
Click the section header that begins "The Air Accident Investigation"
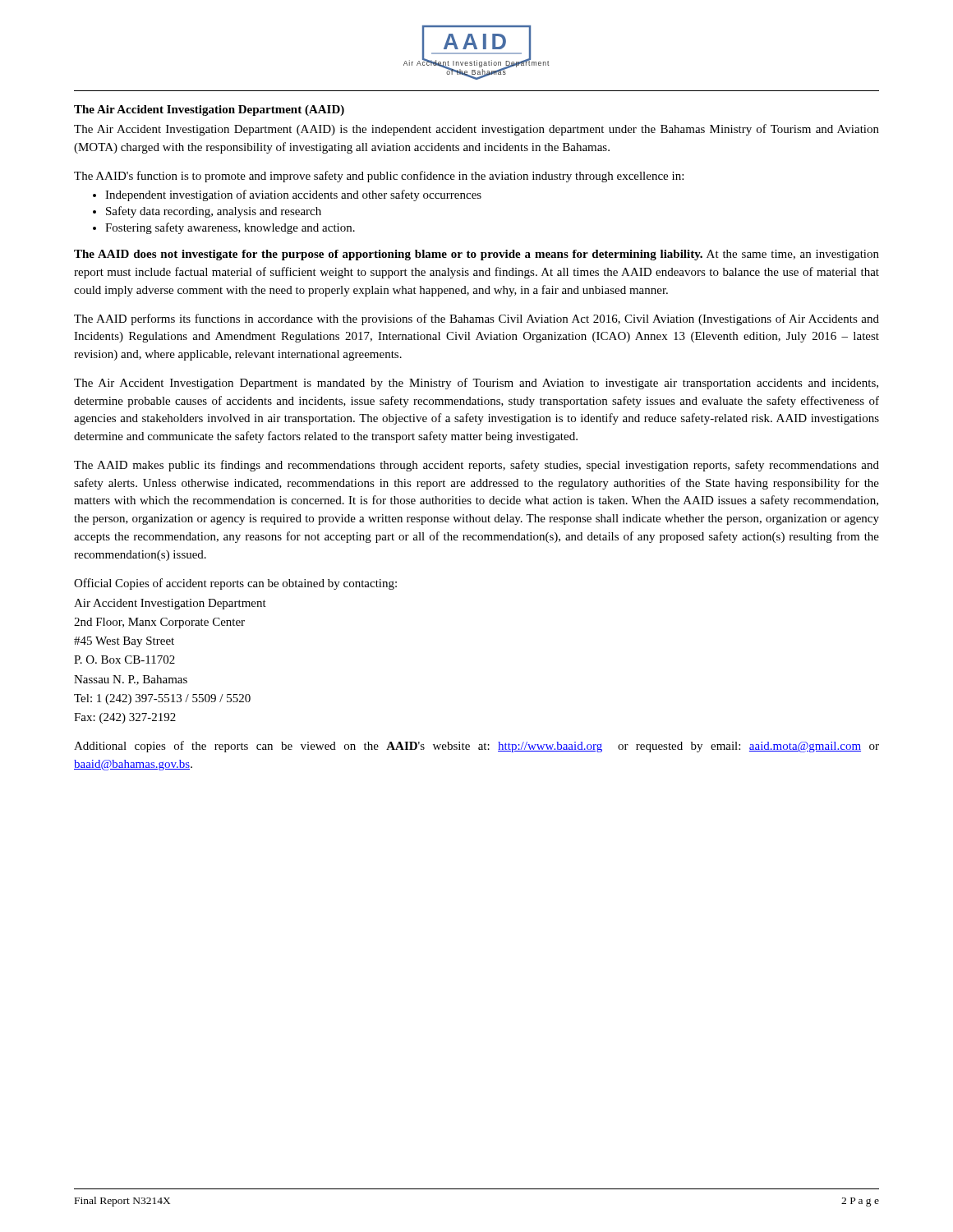click(x=209, y=109)
